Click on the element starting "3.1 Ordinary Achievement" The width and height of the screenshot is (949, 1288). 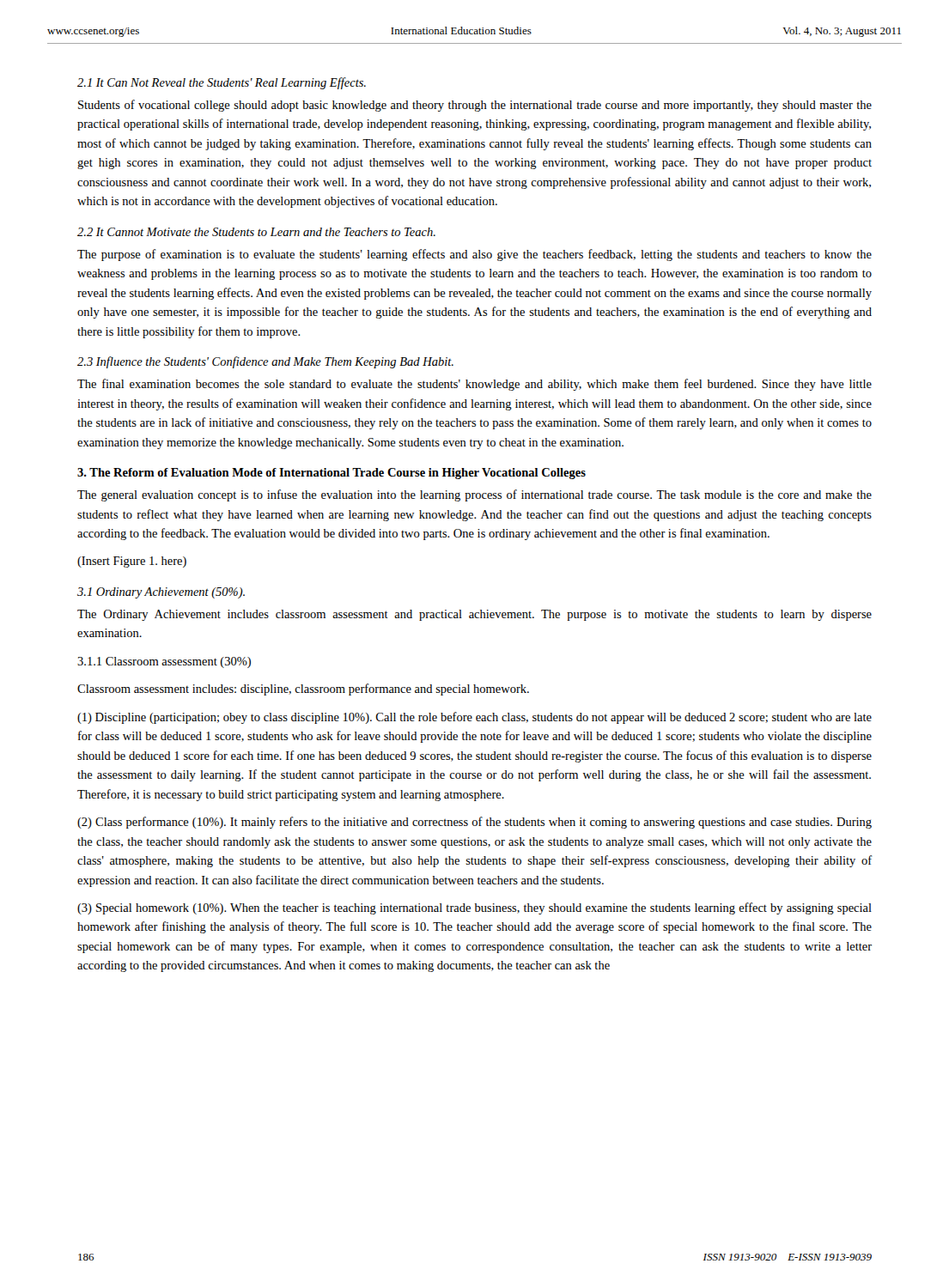tap(161, 592)
